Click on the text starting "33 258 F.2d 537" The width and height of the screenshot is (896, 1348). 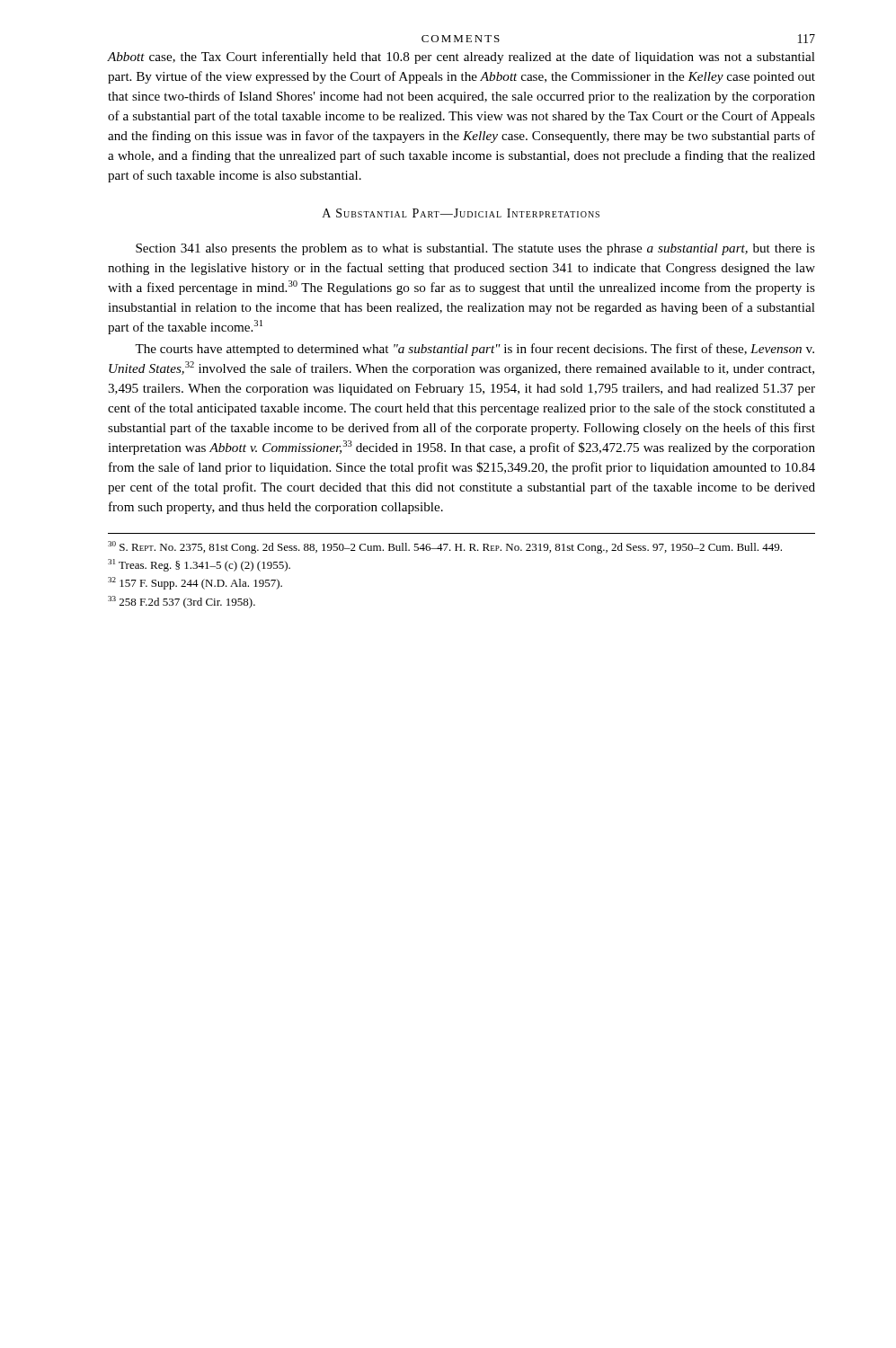coord(182,601)
